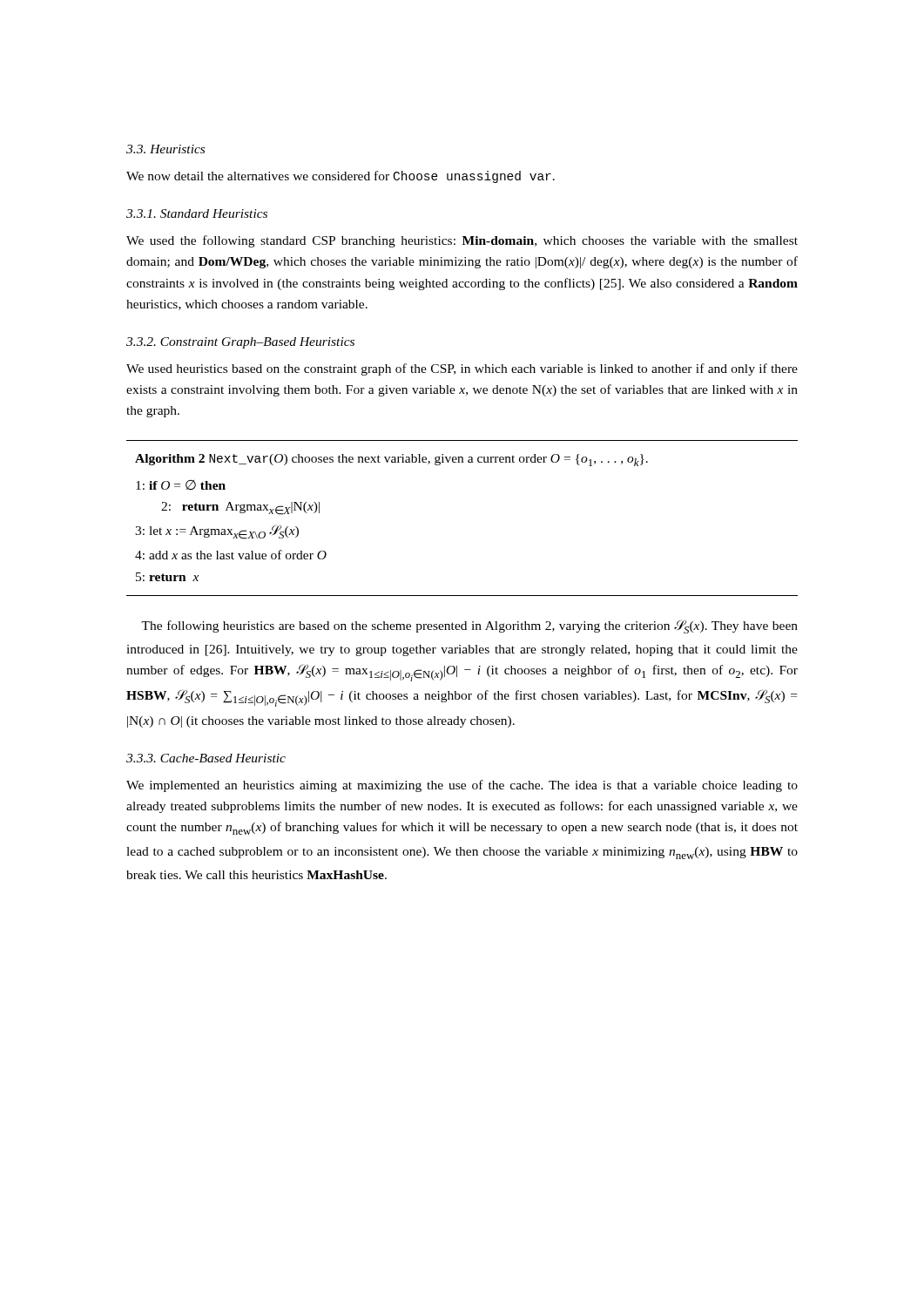Screen dimensions: 1307x924
Task: Select the text block starting "We implemented an heuristics"
Action: 462,830
